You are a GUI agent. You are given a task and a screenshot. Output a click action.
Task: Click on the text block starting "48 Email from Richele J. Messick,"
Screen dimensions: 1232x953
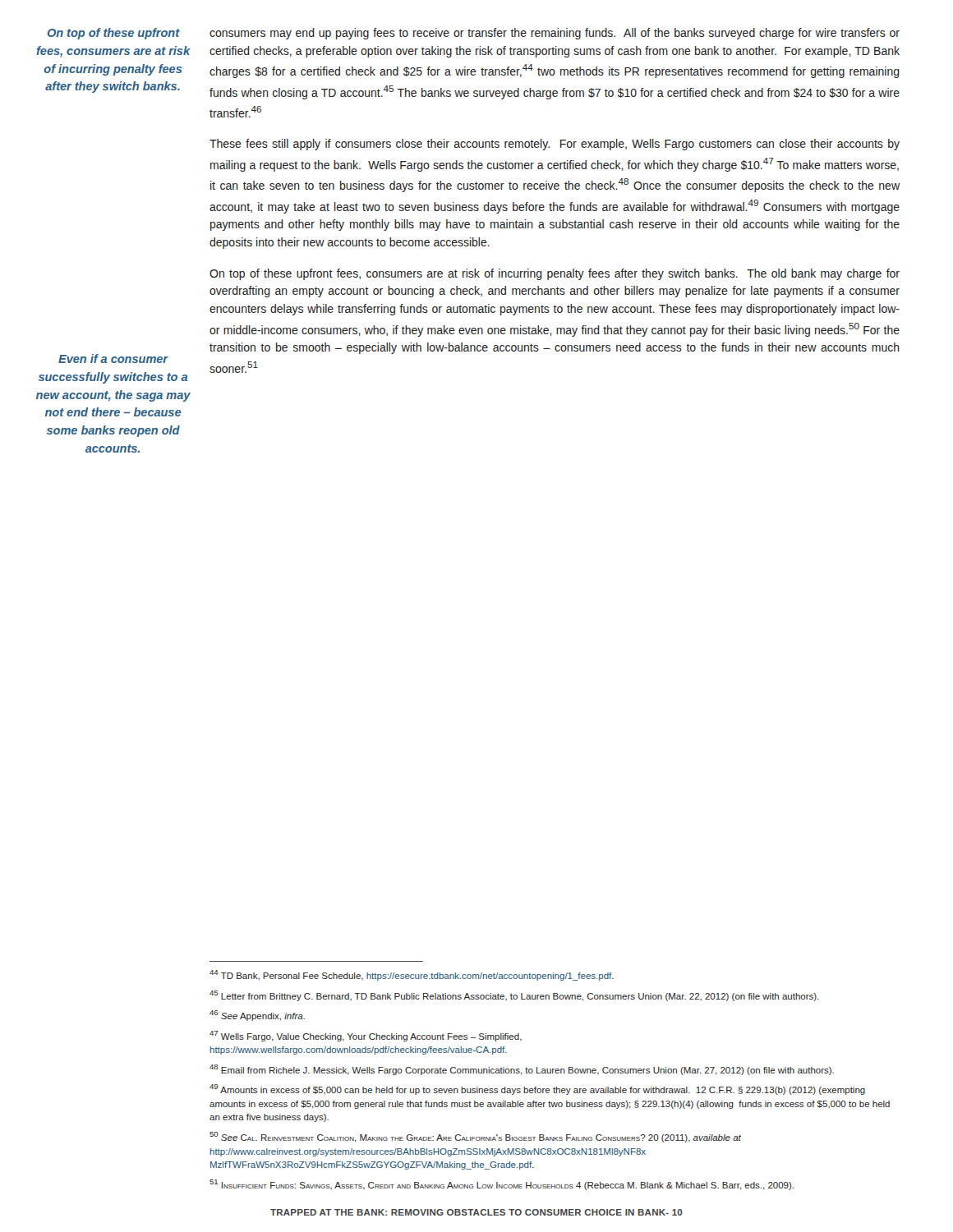(x=522, y=1068)
